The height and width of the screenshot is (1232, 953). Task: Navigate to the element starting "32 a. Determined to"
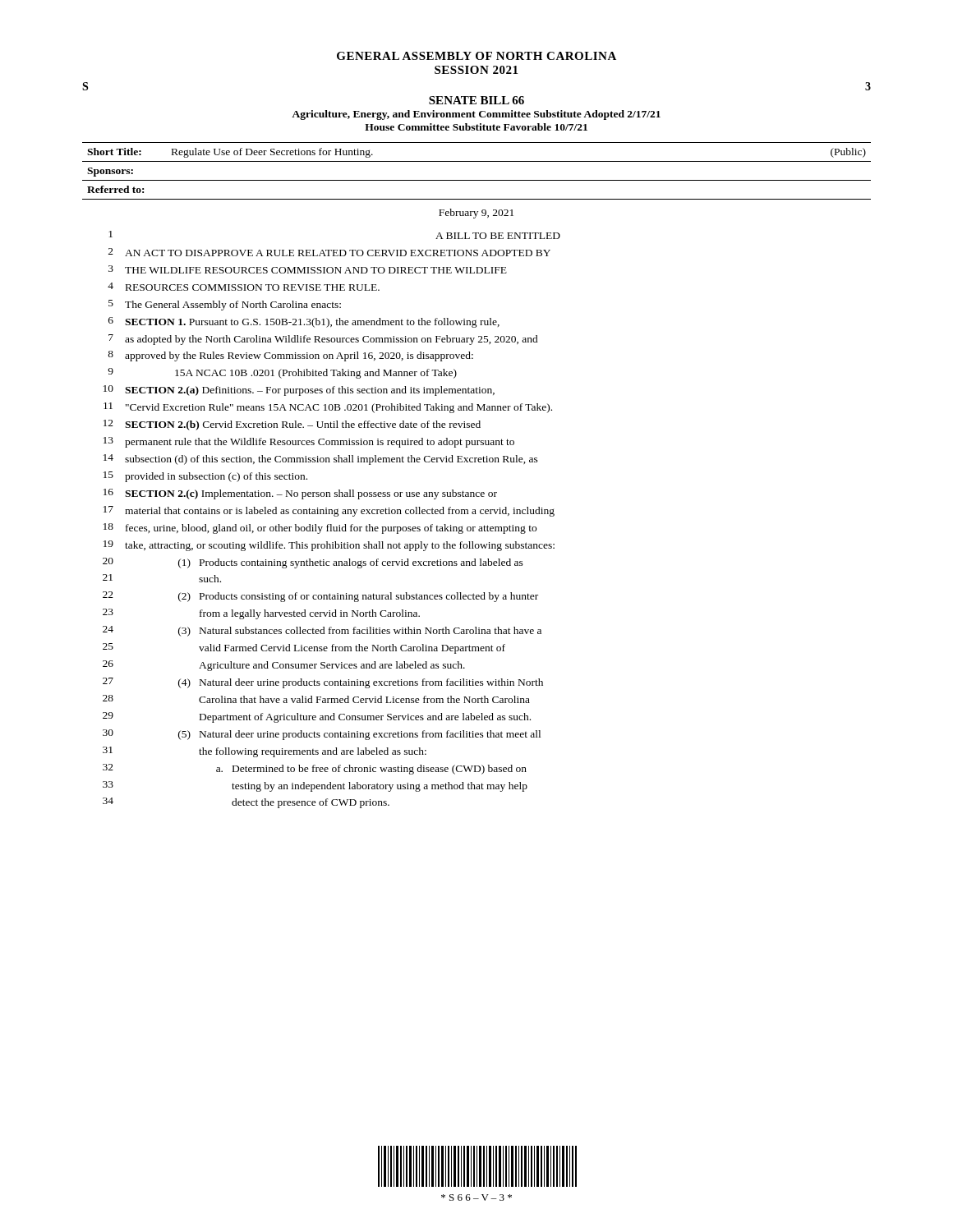(x=476, y=769)
